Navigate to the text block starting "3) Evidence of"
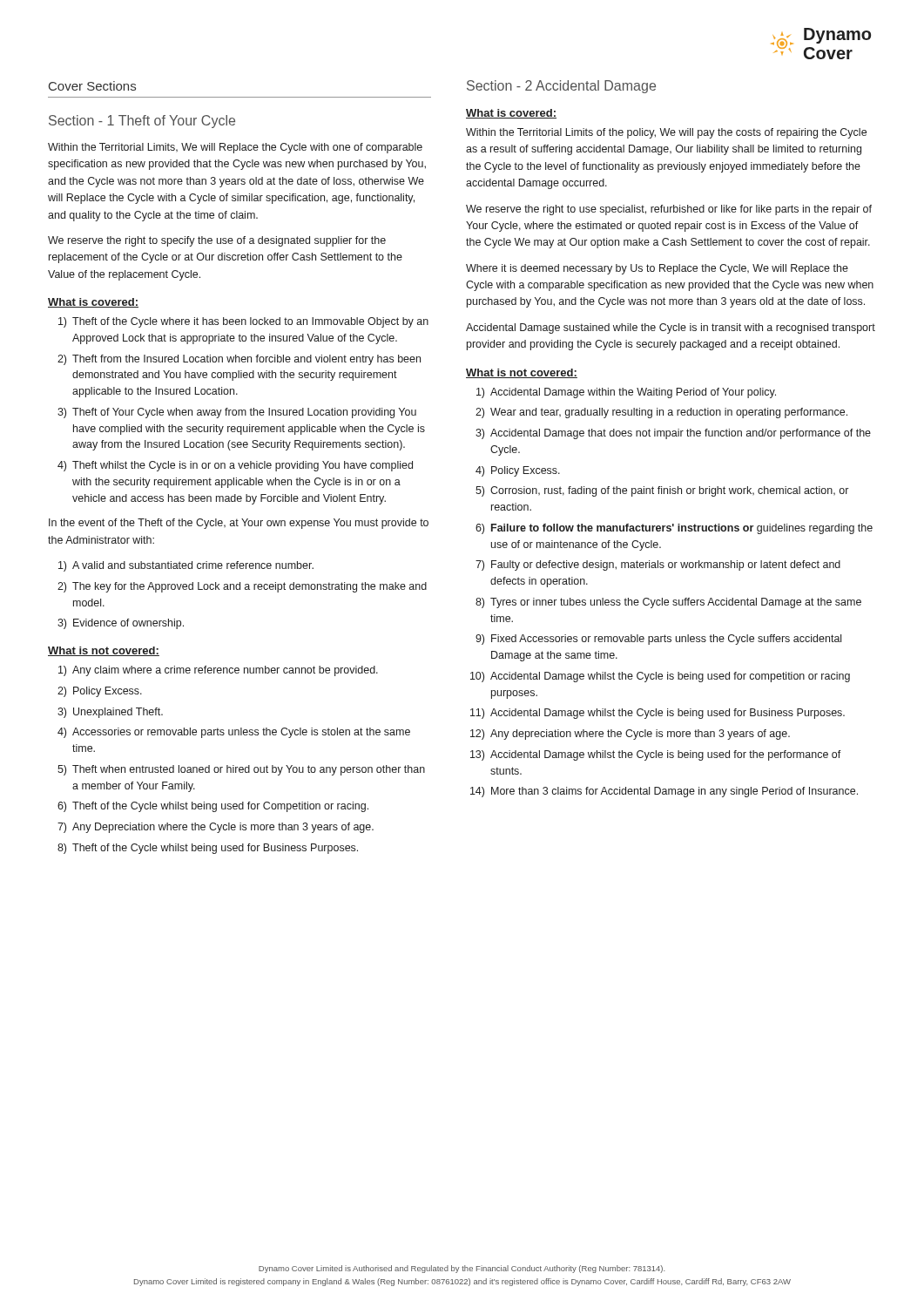924x1307 pixels. pyautogui.click(x=121, y=624)
